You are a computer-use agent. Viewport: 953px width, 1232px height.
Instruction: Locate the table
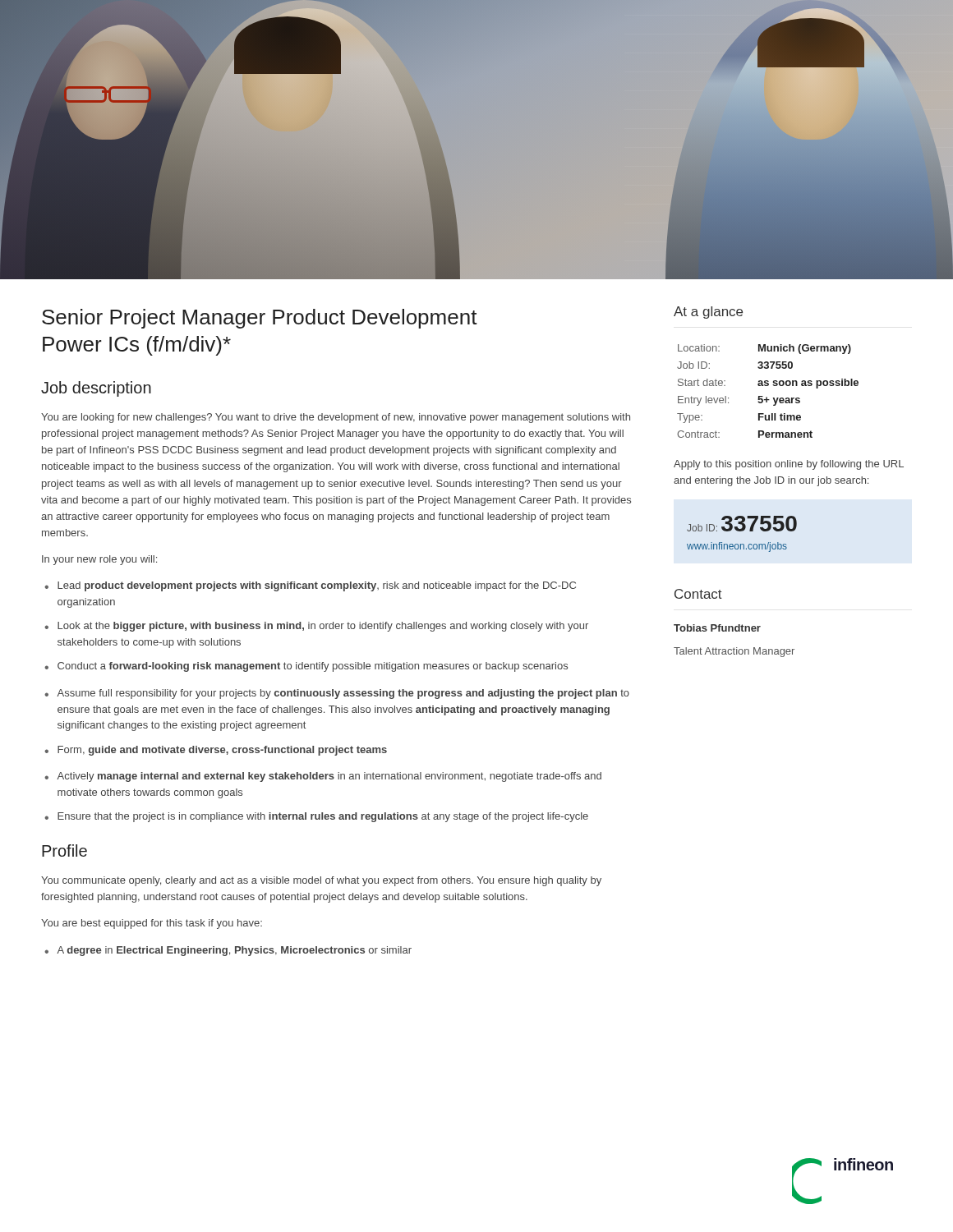pos(793,391)
